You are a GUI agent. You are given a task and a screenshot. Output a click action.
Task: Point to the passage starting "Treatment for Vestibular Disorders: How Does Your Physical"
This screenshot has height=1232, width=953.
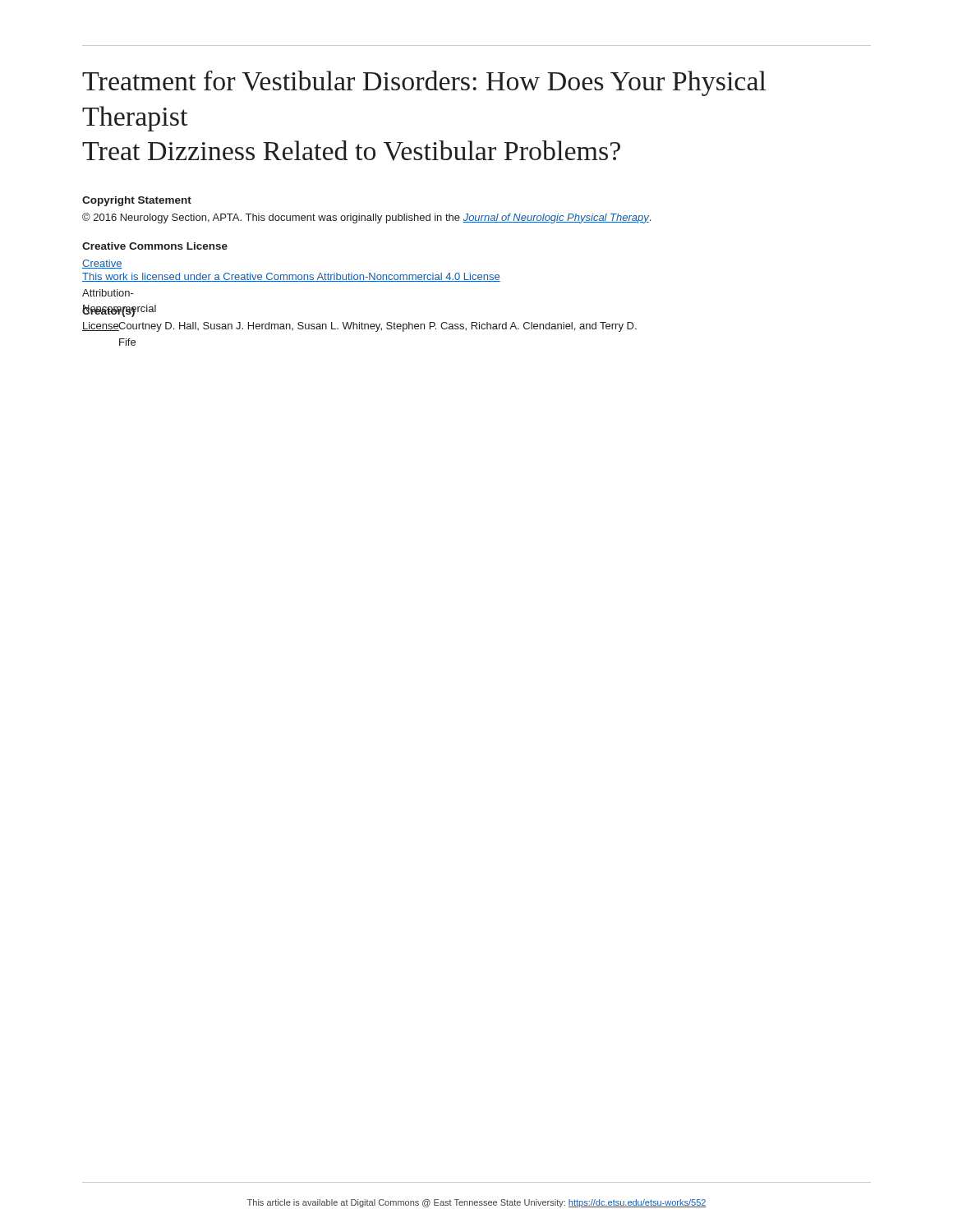(424, 83)
